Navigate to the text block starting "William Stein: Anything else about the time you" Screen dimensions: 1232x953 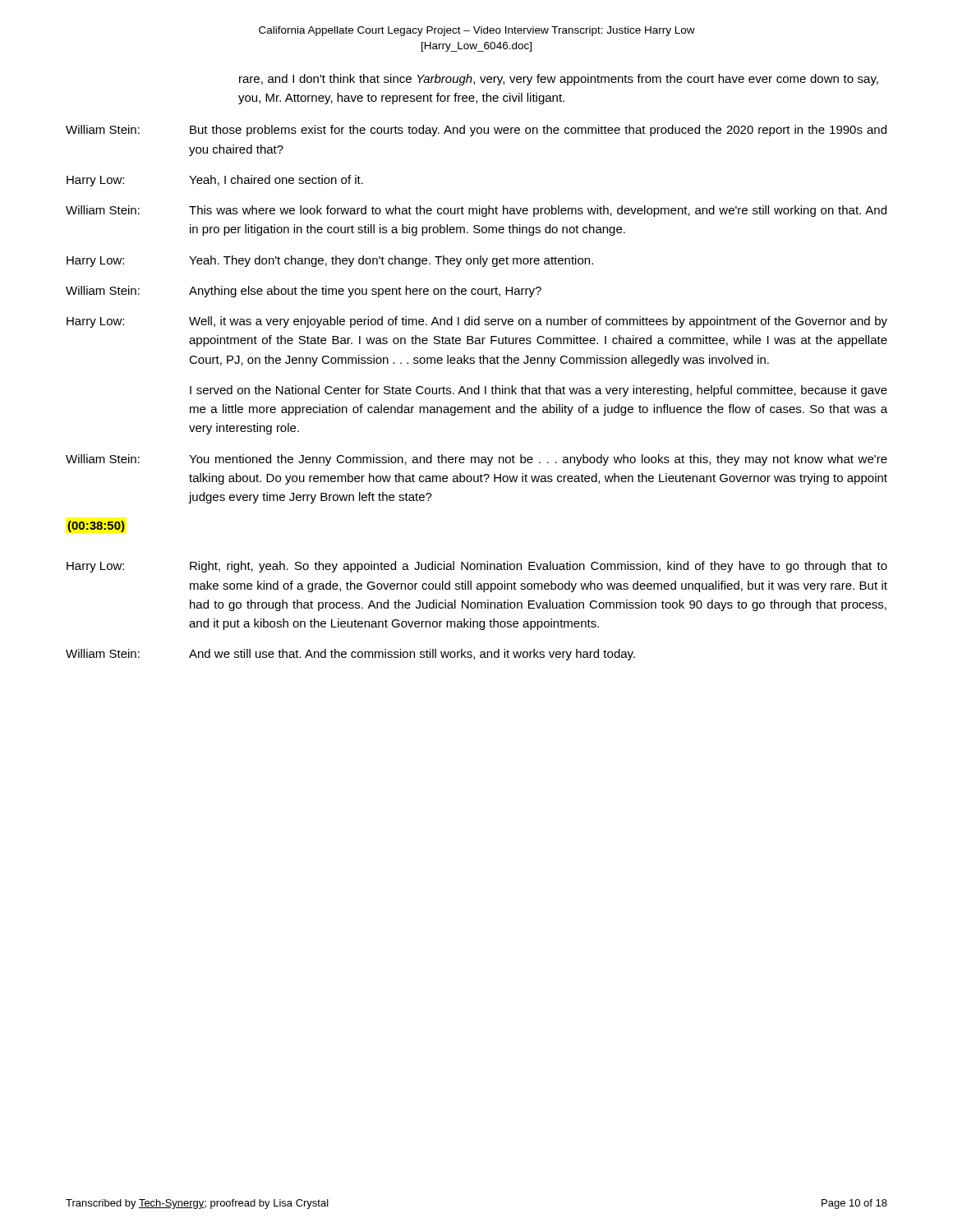pyautogui.click(x=476, y=290)
